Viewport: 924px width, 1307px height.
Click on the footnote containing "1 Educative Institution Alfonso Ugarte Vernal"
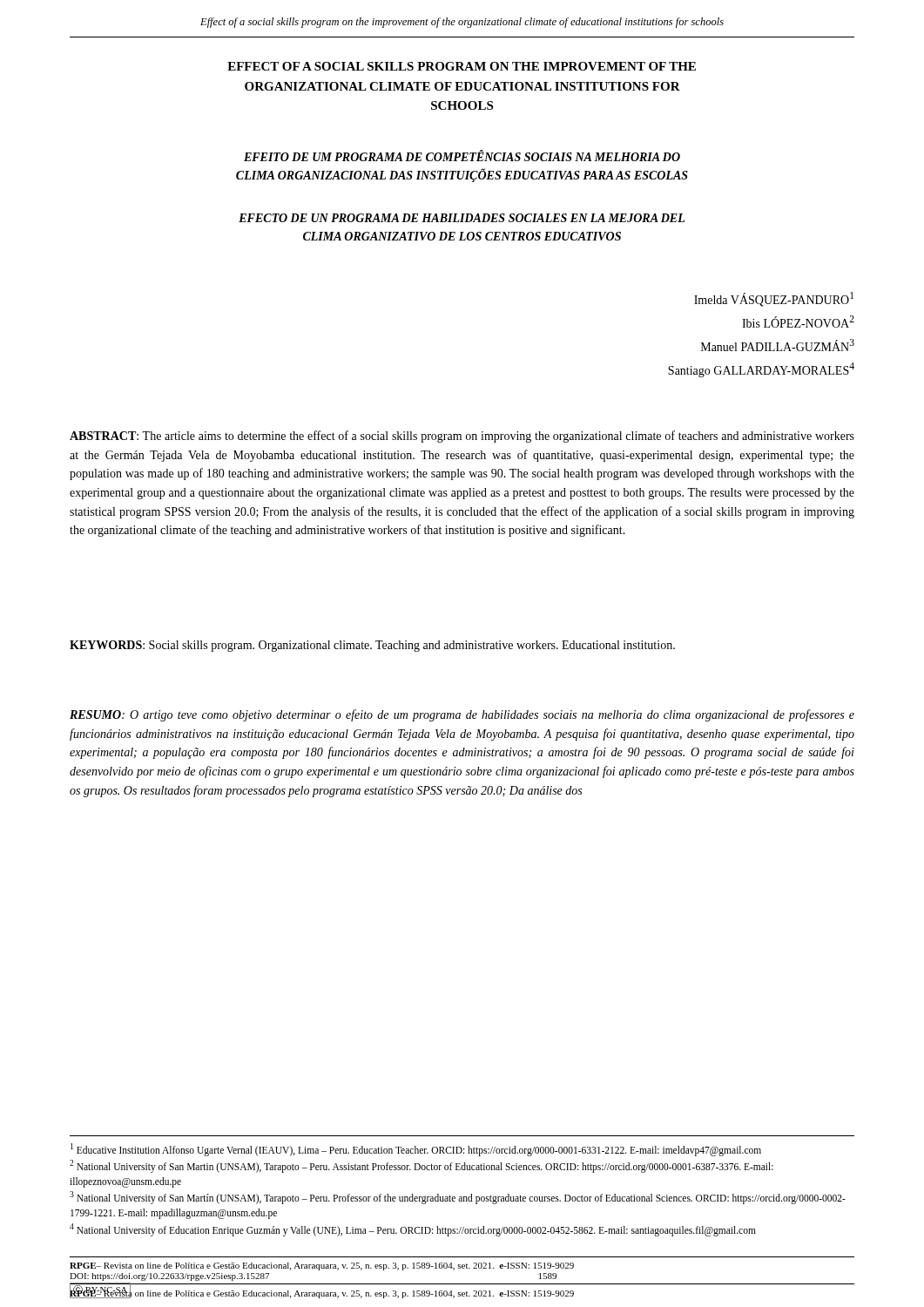pyautogui.click(x=458, y=1188)
